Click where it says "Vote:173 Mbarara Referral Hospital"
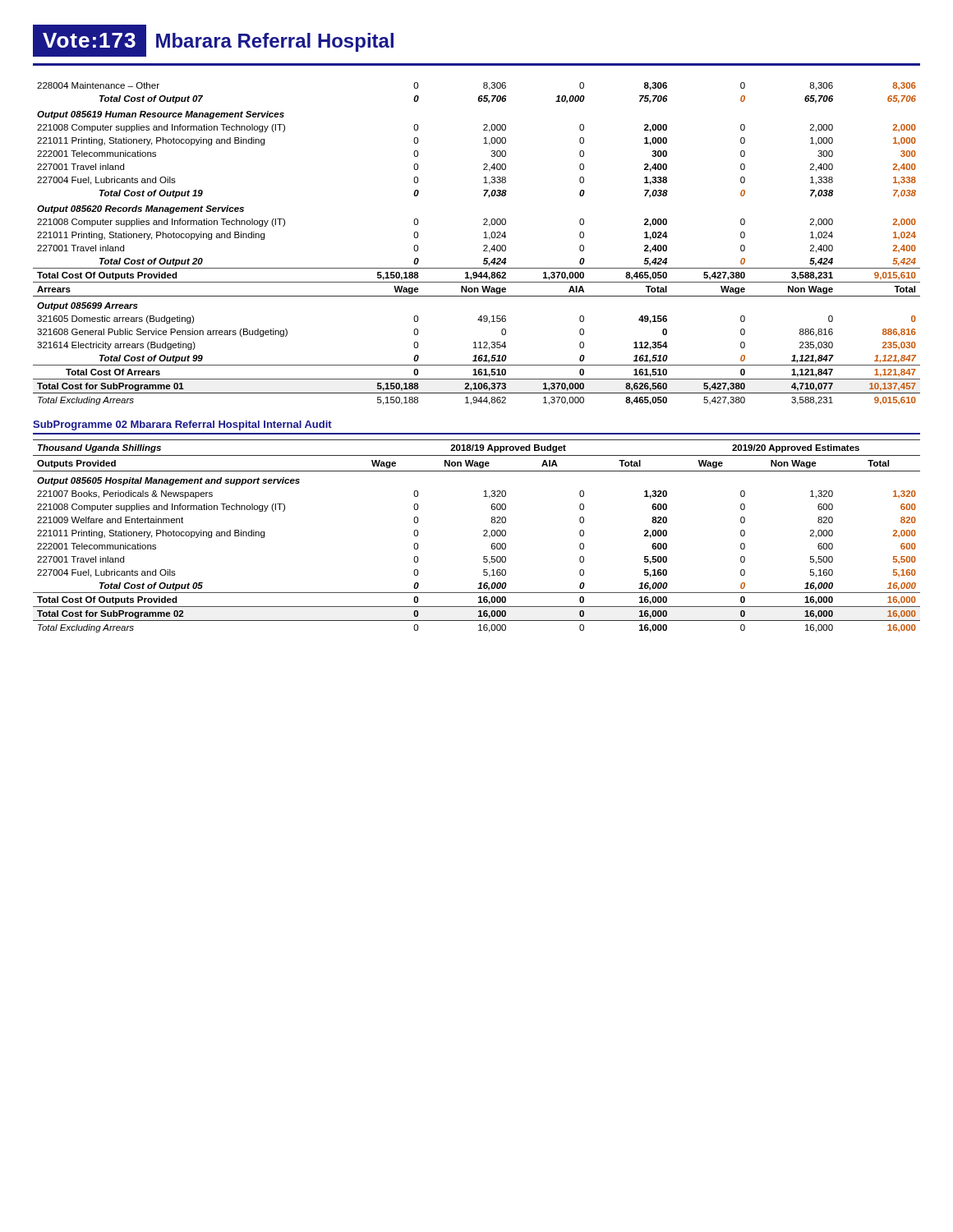The width and height of the screenshot is (953, 1232). coord(214,41)
